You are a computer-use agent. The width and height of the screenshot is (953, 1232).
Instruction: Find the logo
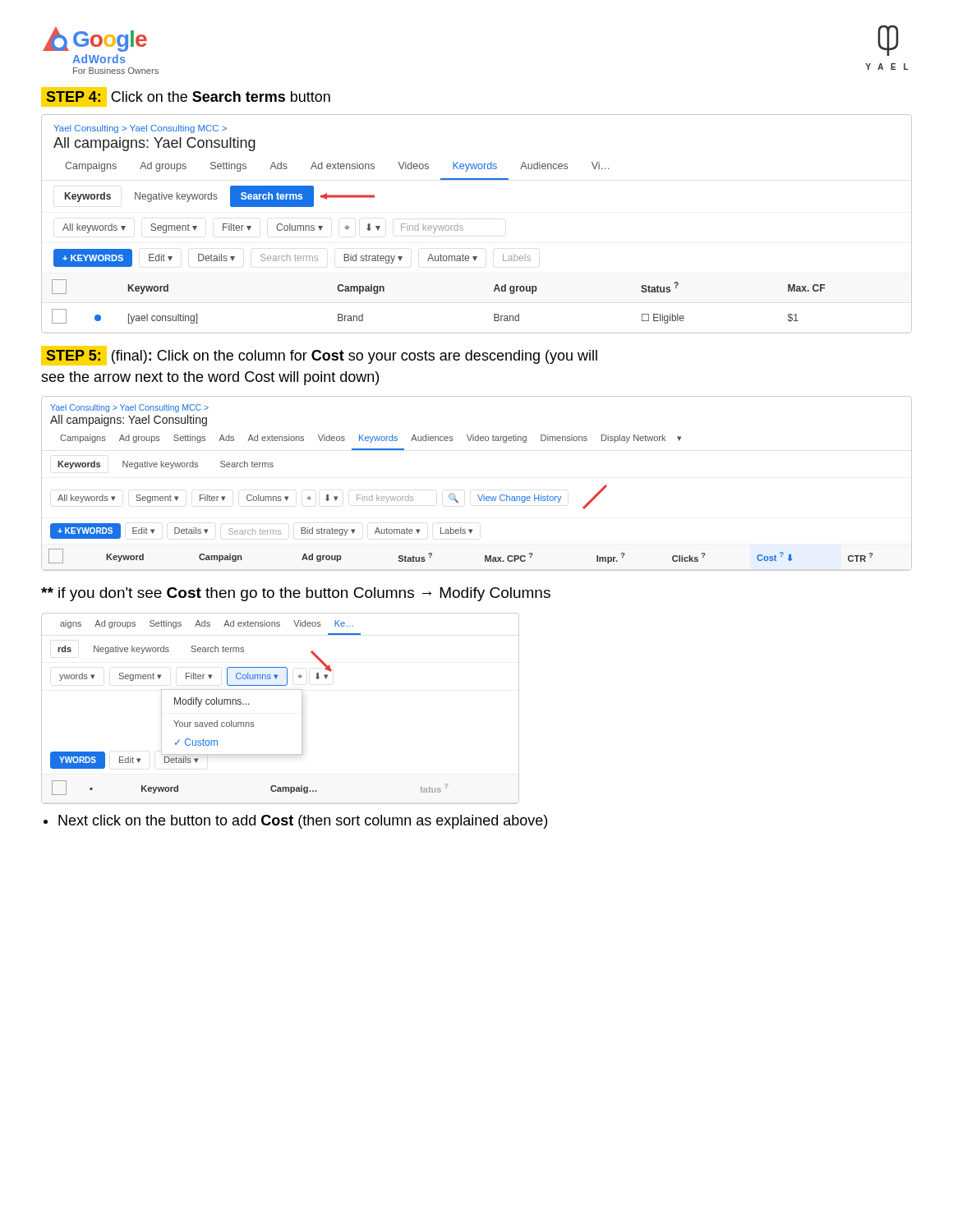click(476, 50)
